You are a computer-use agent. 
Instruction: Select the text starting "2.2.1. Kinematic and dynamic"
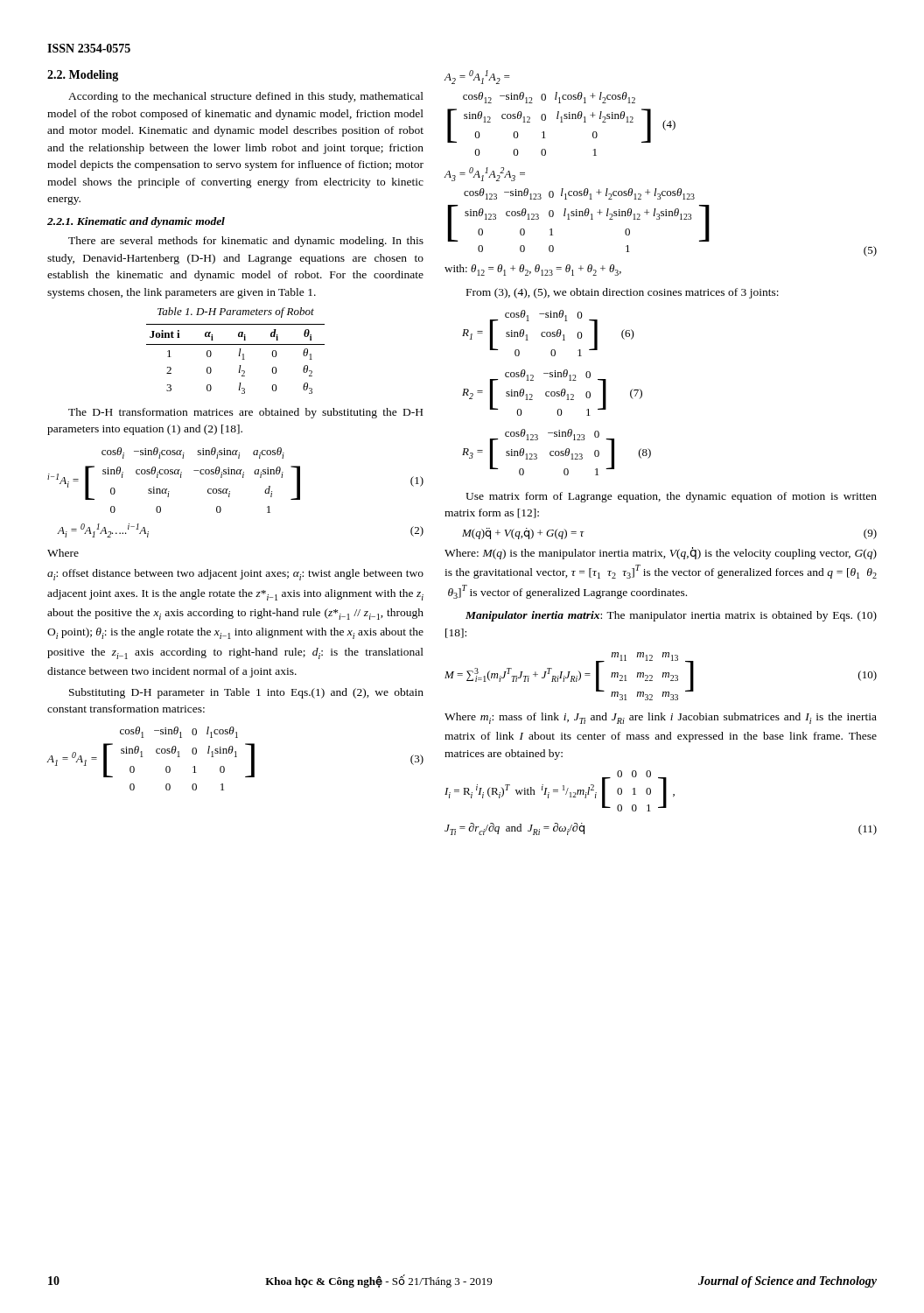point(235,221)
